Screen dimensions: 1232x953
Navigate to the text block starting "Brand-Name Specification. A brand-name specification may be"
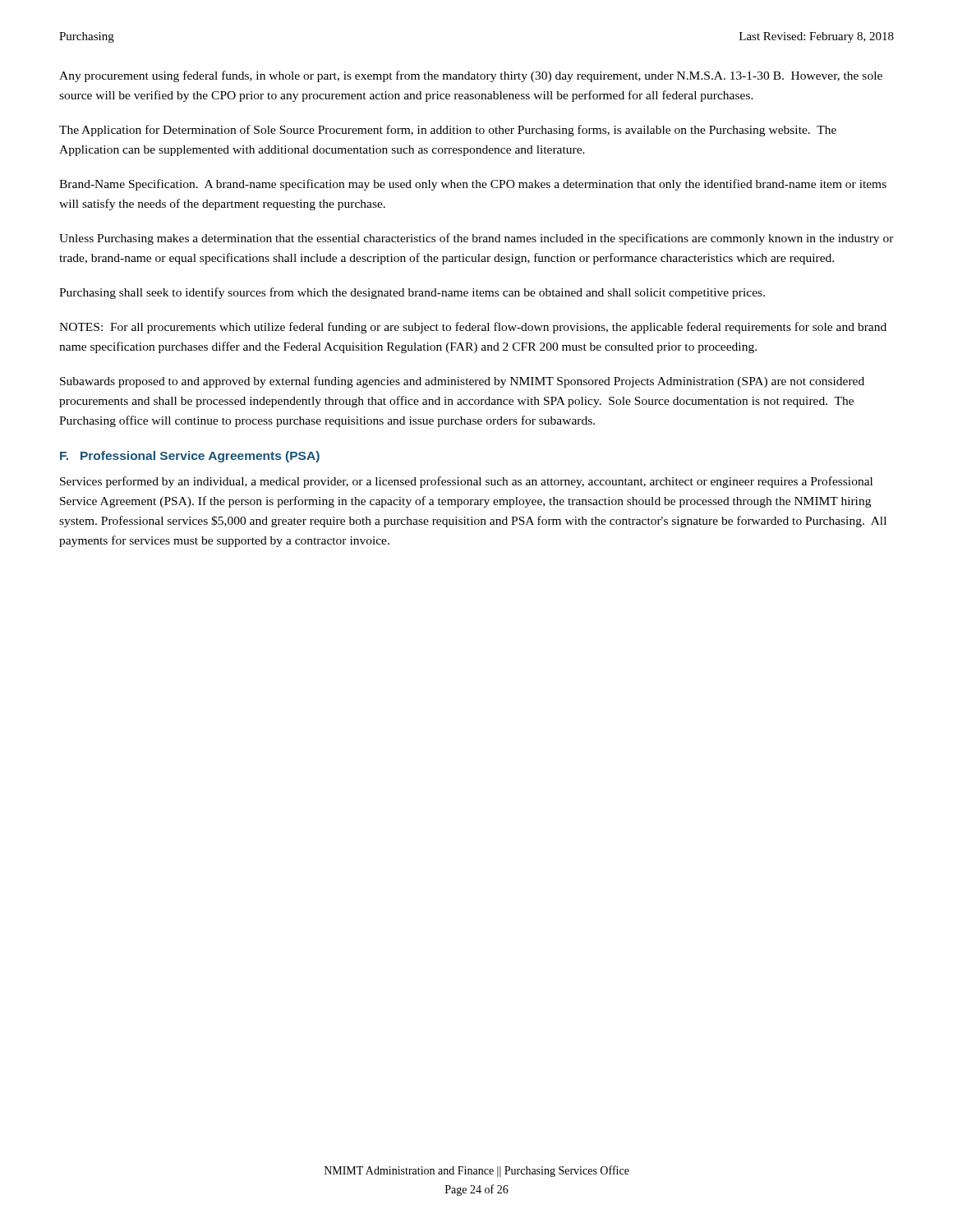tap(473, 193)
